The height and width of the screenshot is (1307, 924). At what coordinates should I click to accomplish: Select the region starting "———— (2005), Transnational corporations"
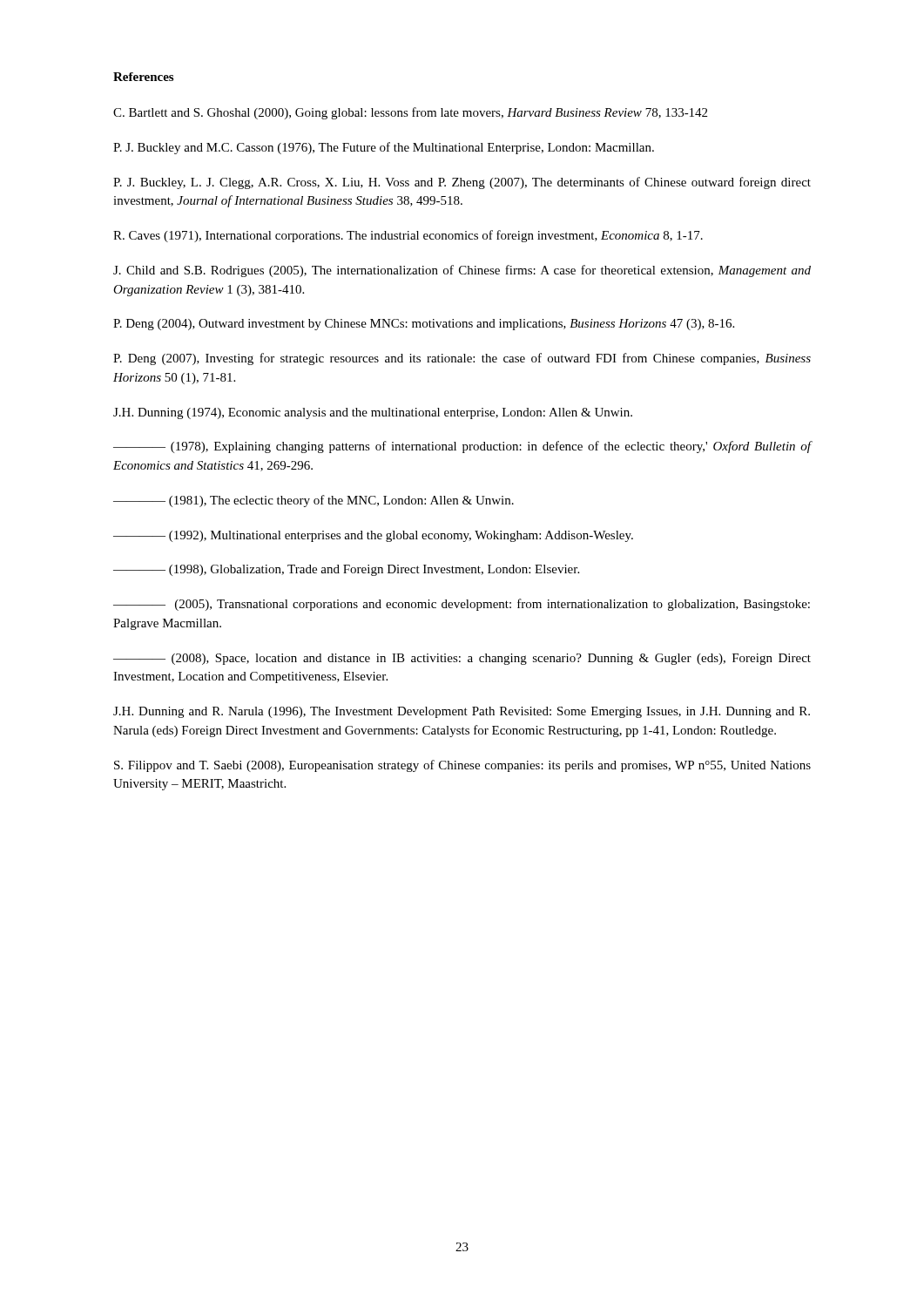pyautogui.click(x=462, y=613)
